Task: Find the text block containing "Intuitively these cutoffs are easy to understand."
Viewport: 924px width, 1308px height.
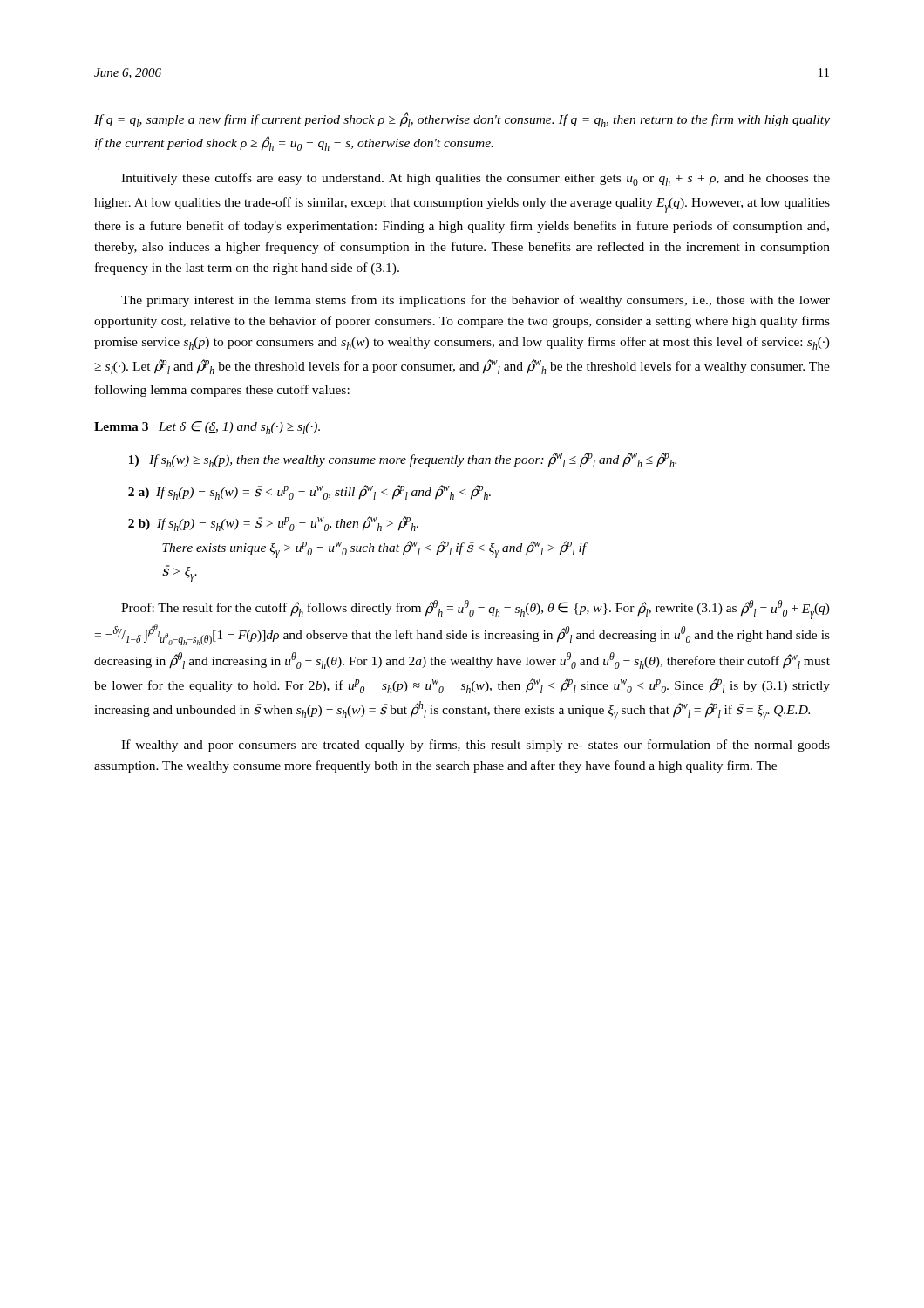Action: (x=462, y=222)
